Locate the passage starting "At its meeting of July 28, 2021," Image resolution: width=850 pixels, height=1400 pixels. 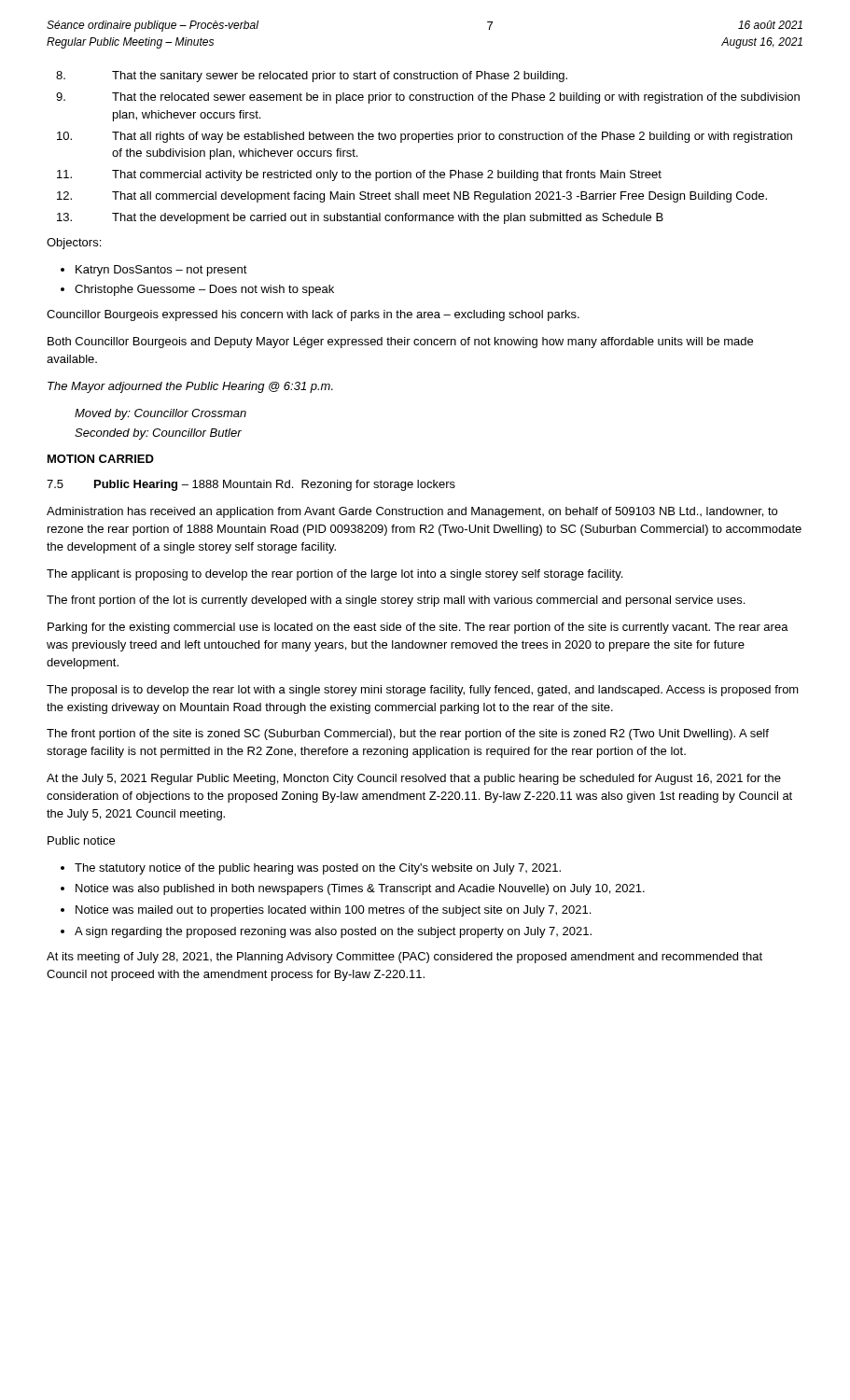[x=405, y=965]
